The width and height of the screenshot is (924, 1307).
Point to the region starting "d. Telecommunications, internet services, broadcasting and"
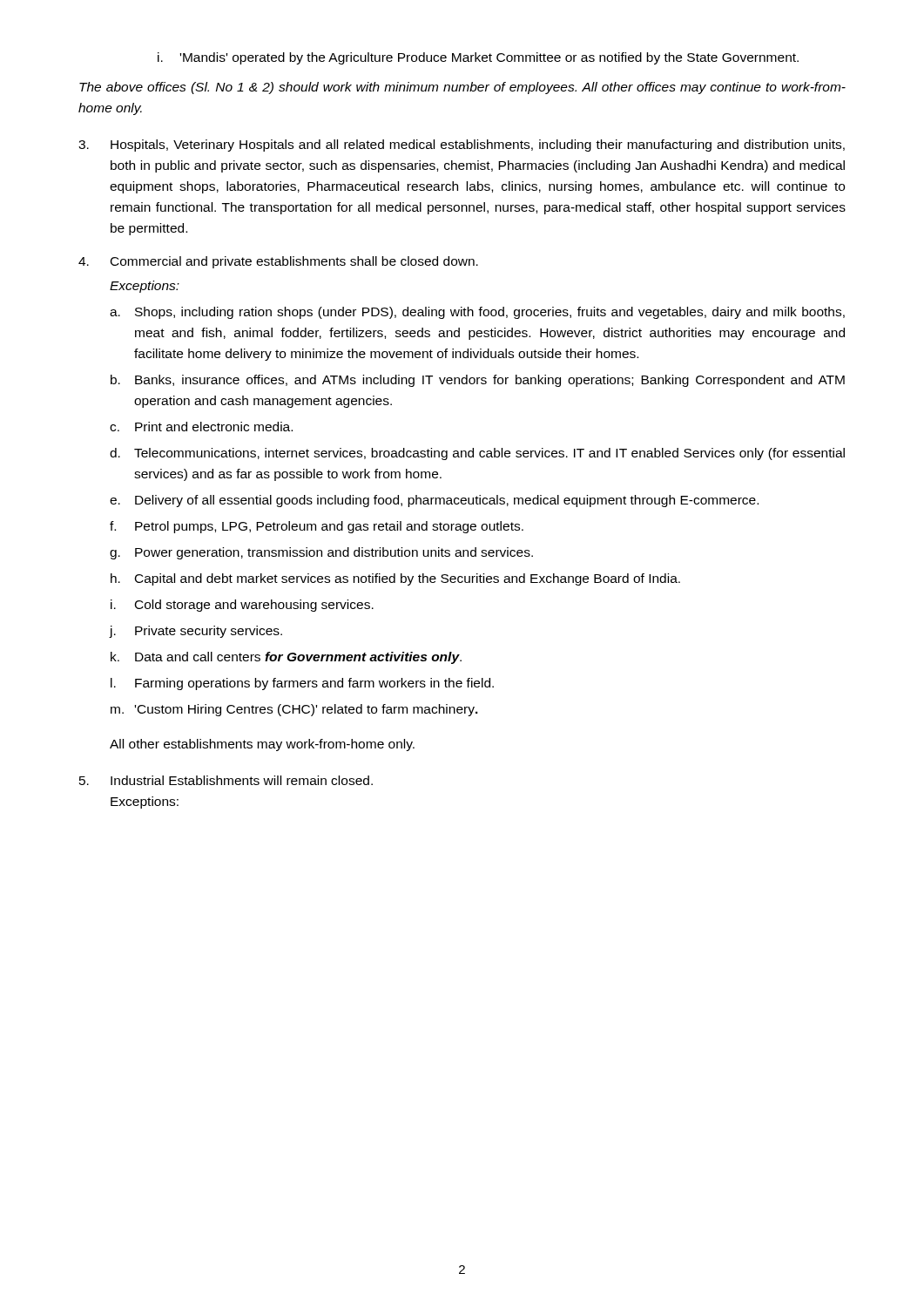(x=478, y=464)
